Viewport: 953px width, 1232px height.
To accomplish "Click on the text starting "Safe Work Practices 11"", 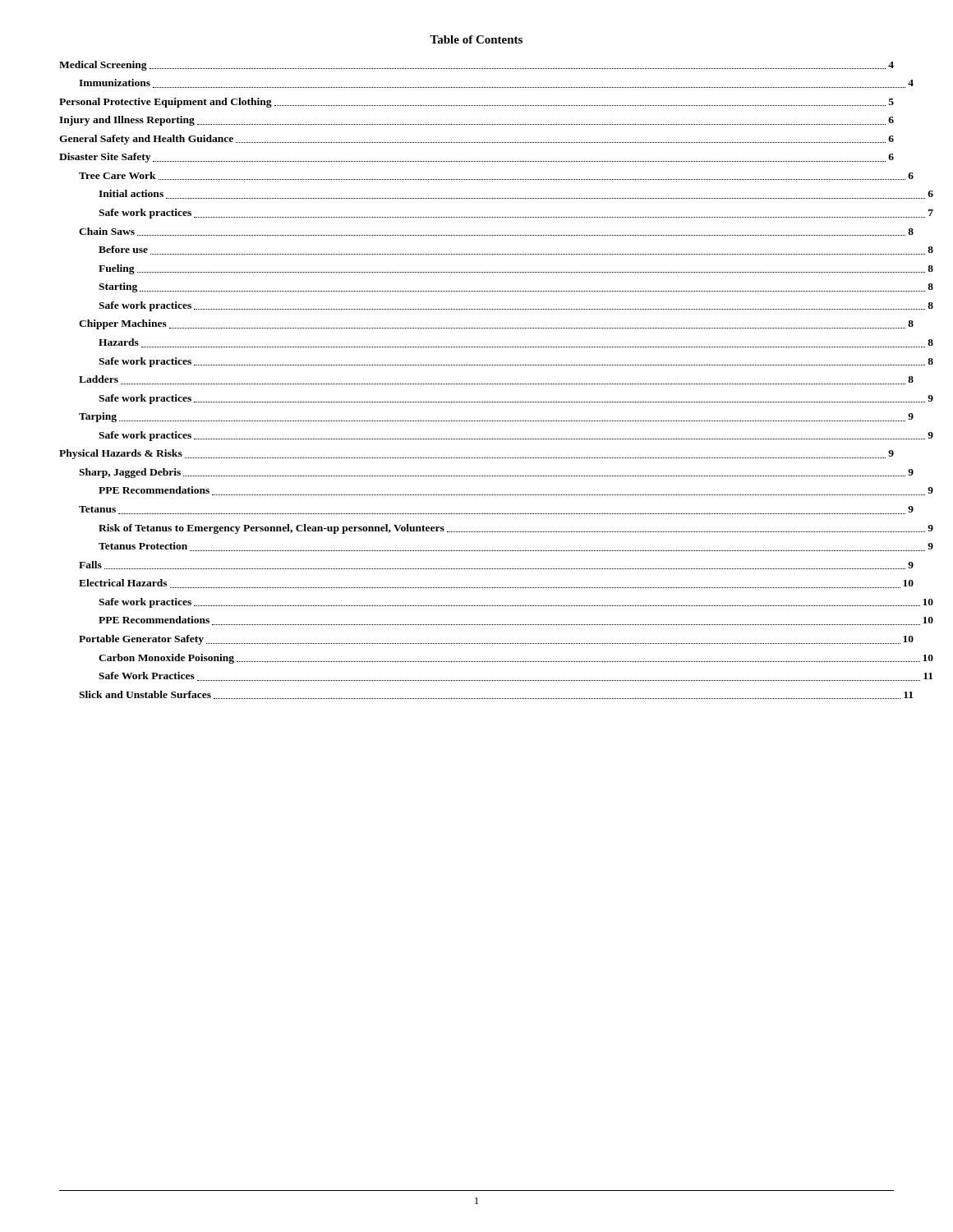I will pos(516,676).
